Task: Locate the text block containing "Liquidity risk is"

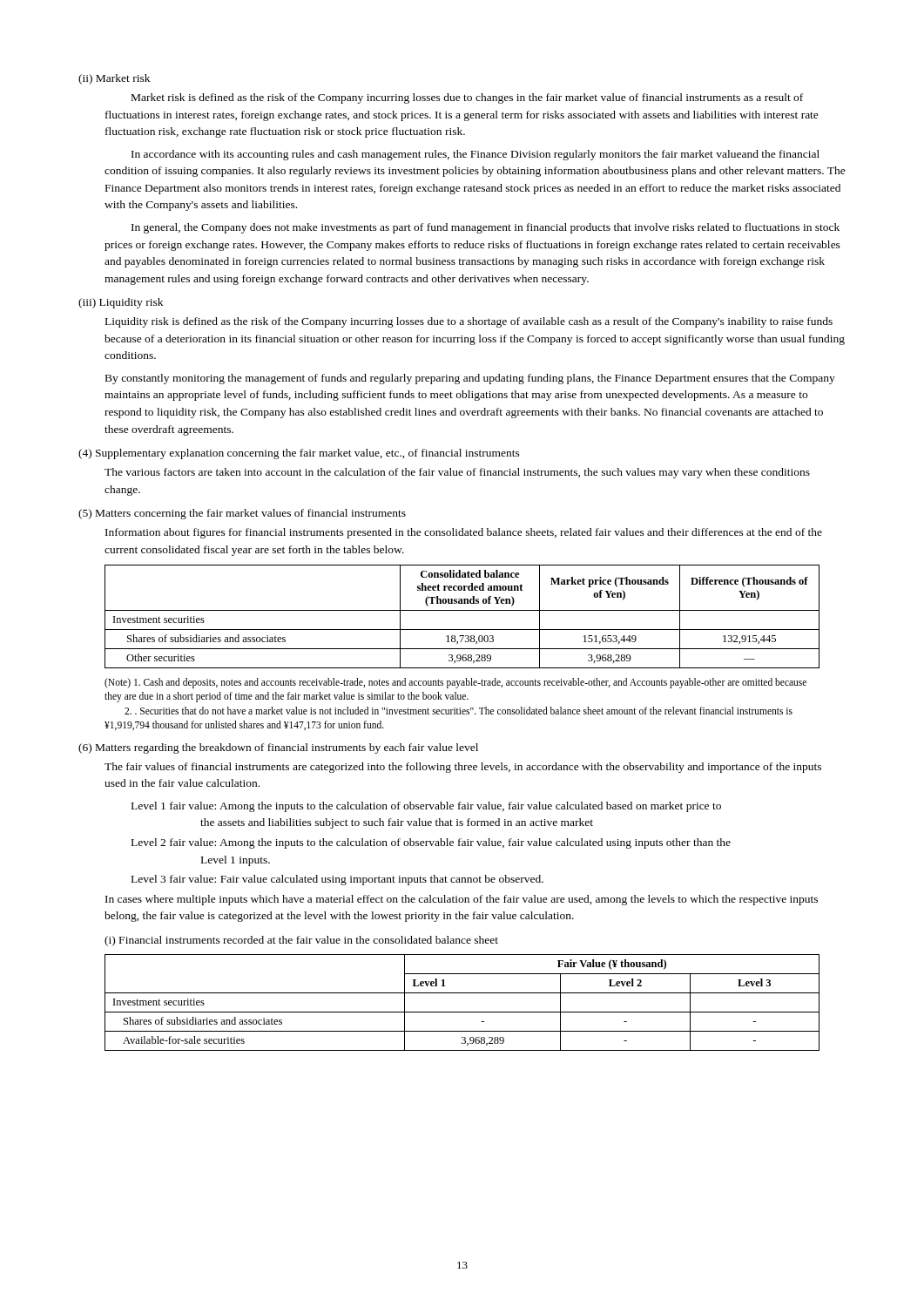Action: click(x=475, y=375)
